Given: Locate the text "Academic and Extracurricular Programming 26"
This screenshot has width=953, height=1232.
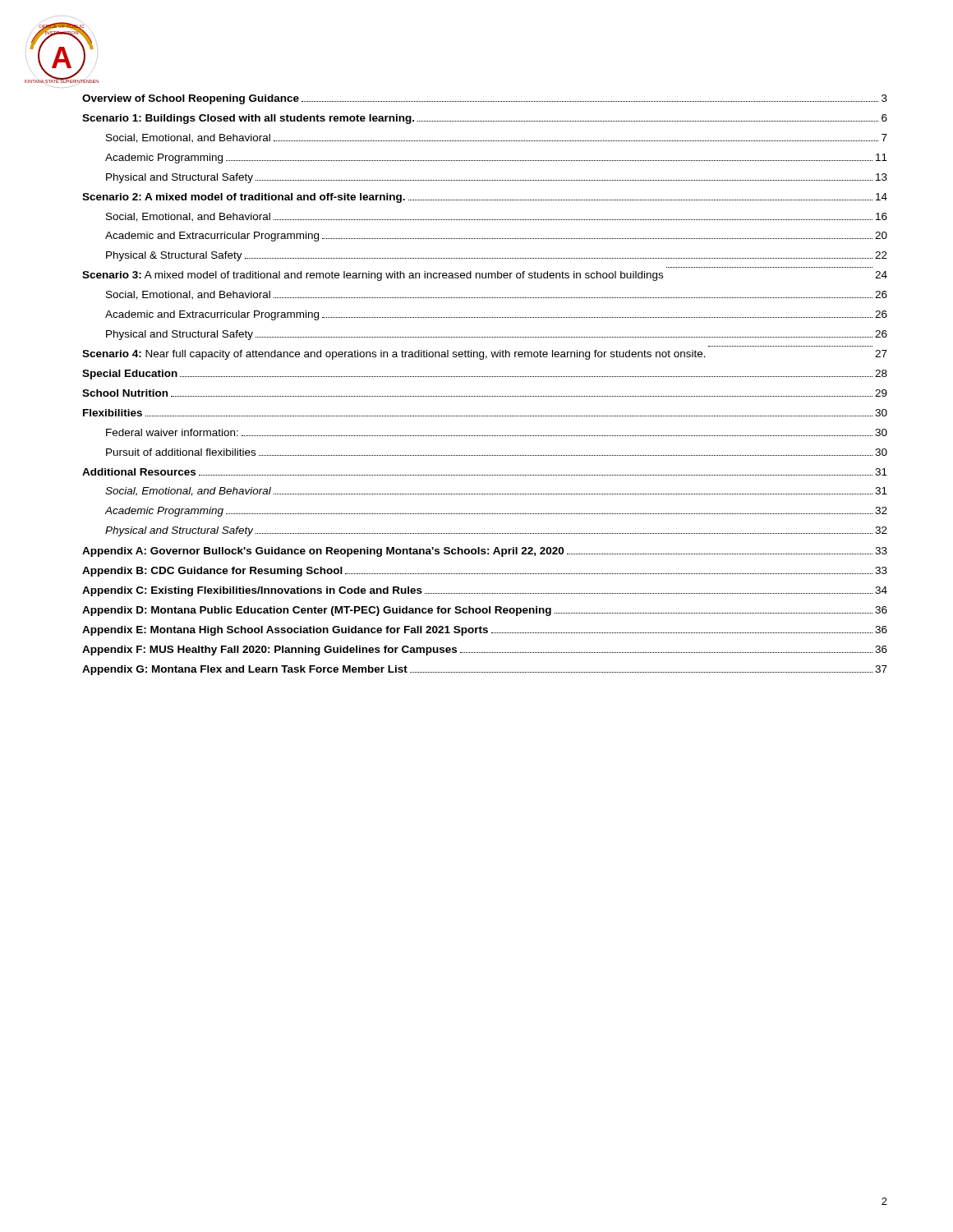Looking at the screenshot, I should pos(496,315).
